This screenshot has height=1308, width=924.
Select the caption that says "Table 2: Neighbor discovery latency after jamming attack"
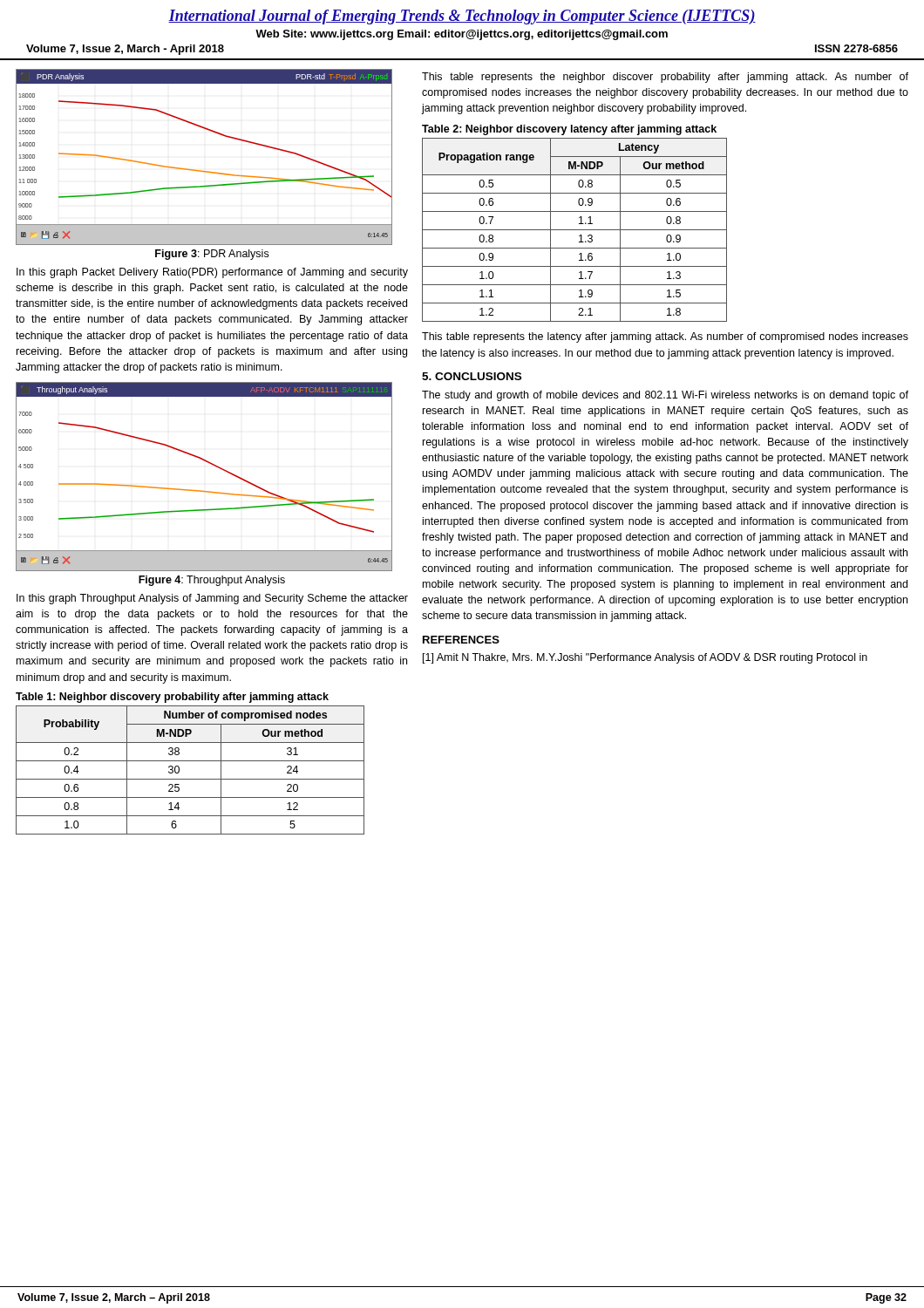569,129
